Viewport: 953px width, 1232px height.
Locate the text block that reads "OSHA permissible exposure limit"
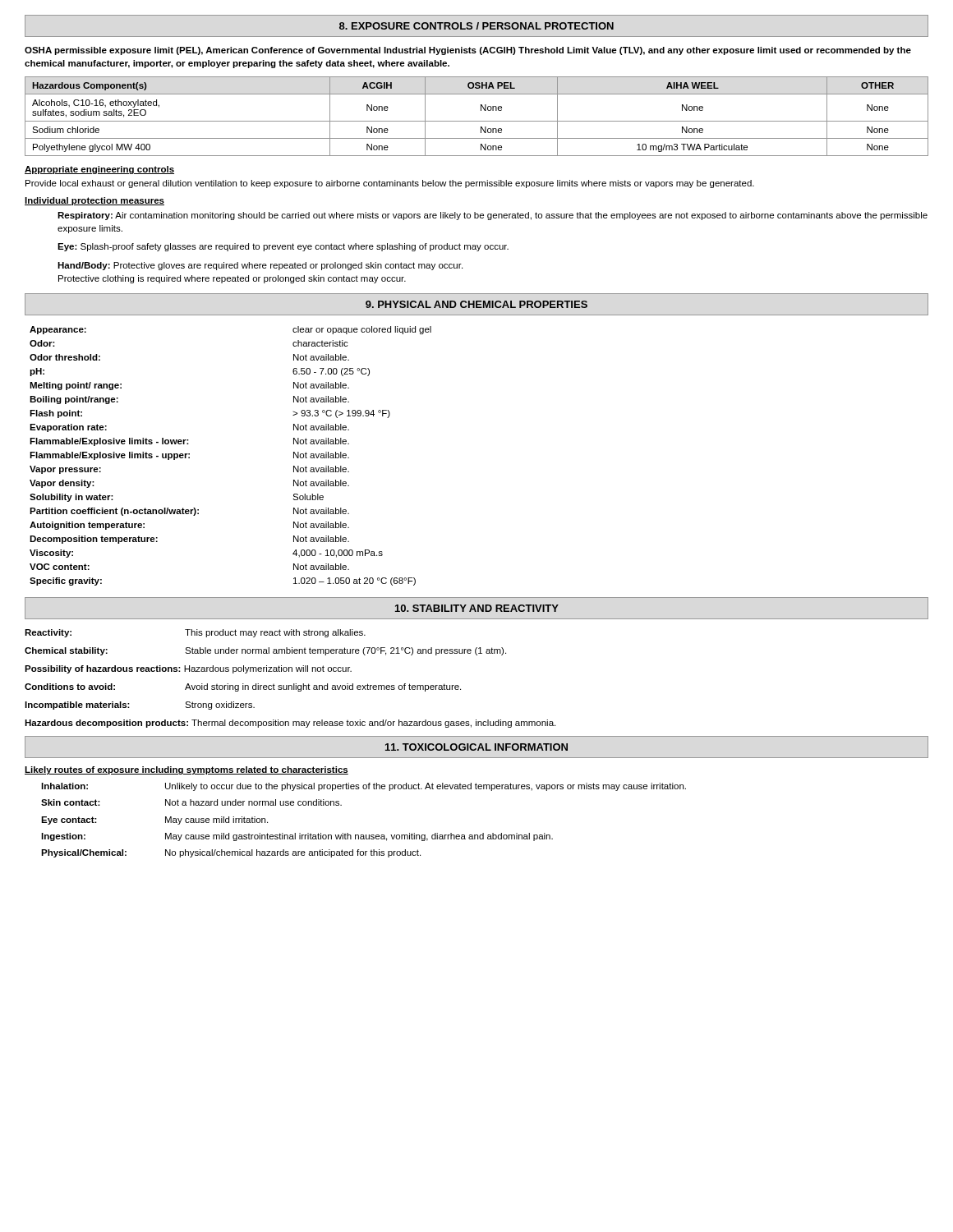[x=468, y=57]
